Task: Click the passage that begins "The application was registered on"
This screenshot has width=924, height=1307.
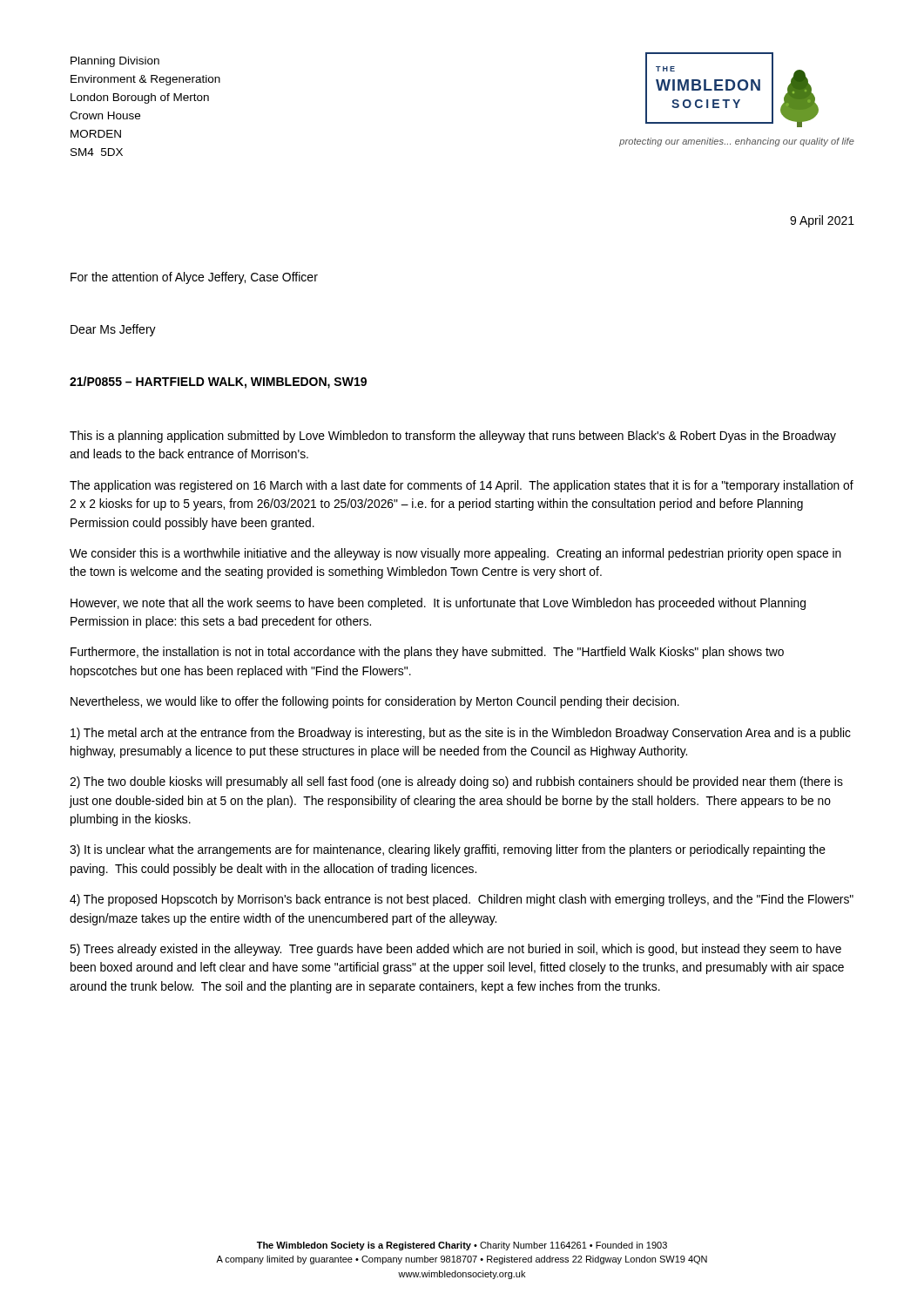Action: tap(461, 504)
